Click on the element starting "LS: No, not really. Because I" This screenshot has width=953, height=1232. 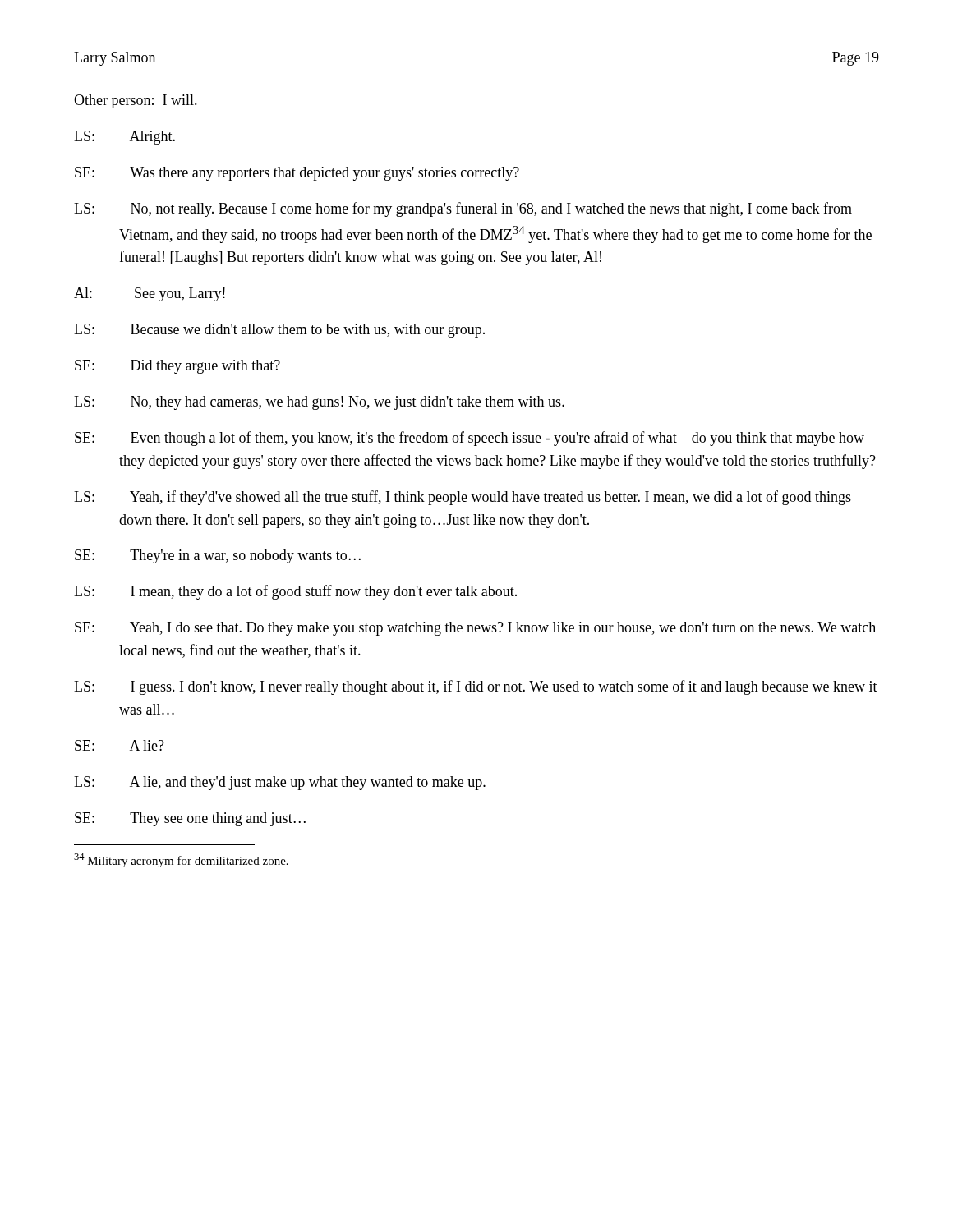tap(476, 234)
